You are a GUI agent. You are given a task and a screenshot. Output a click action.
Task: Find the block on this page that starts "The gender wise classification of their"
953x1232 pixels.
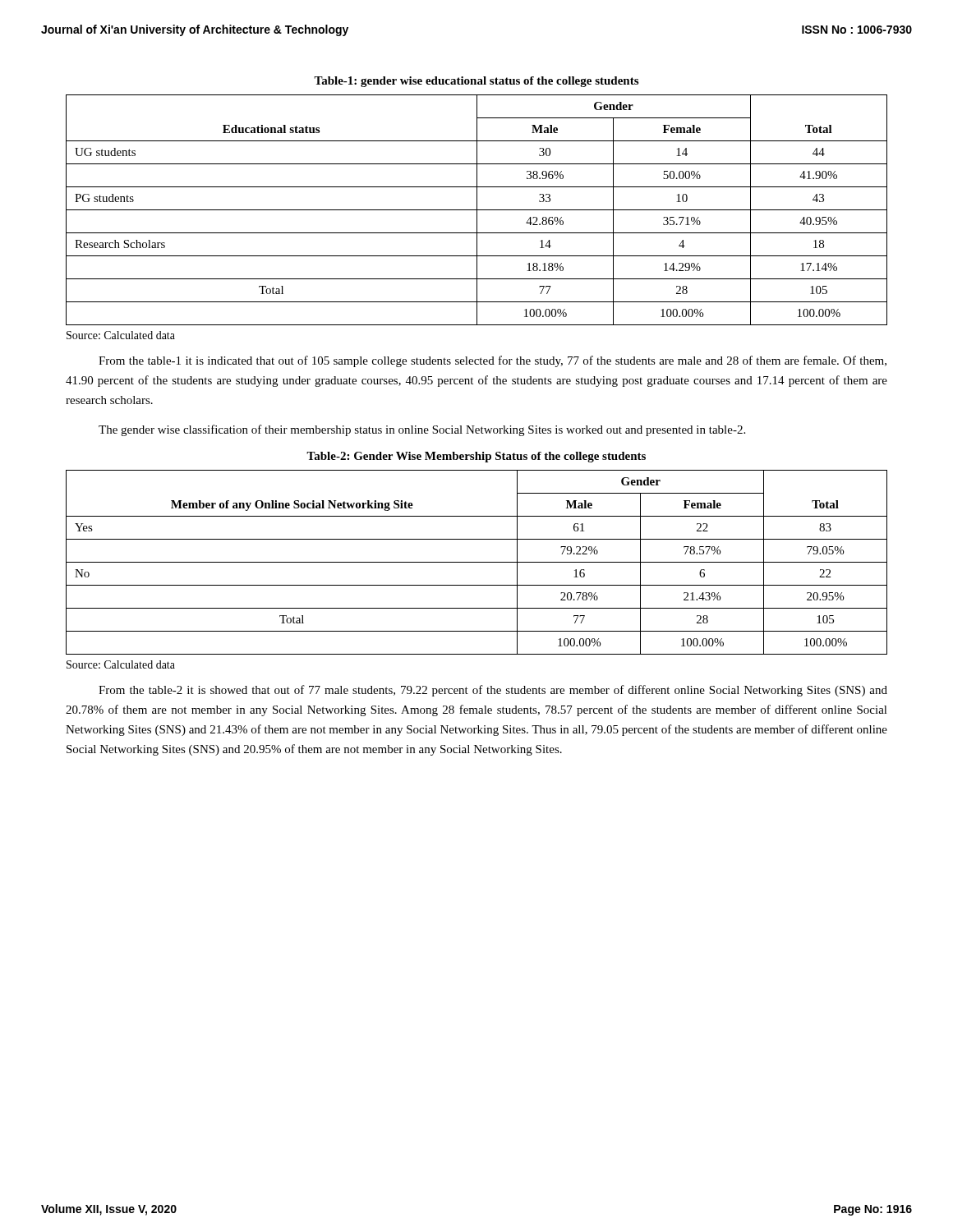422,430
